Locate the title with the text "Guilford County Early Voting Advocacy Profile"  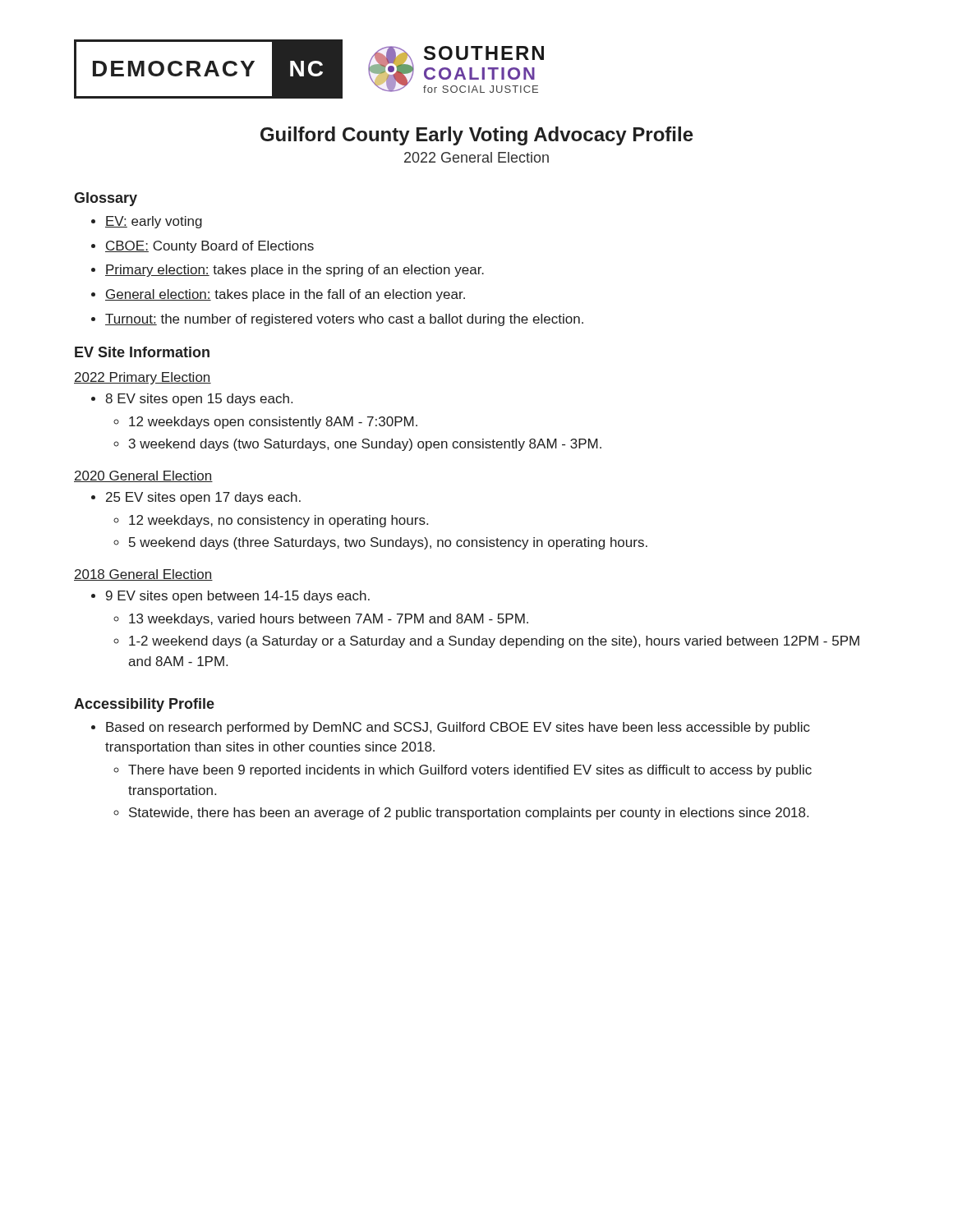[476, 134]
